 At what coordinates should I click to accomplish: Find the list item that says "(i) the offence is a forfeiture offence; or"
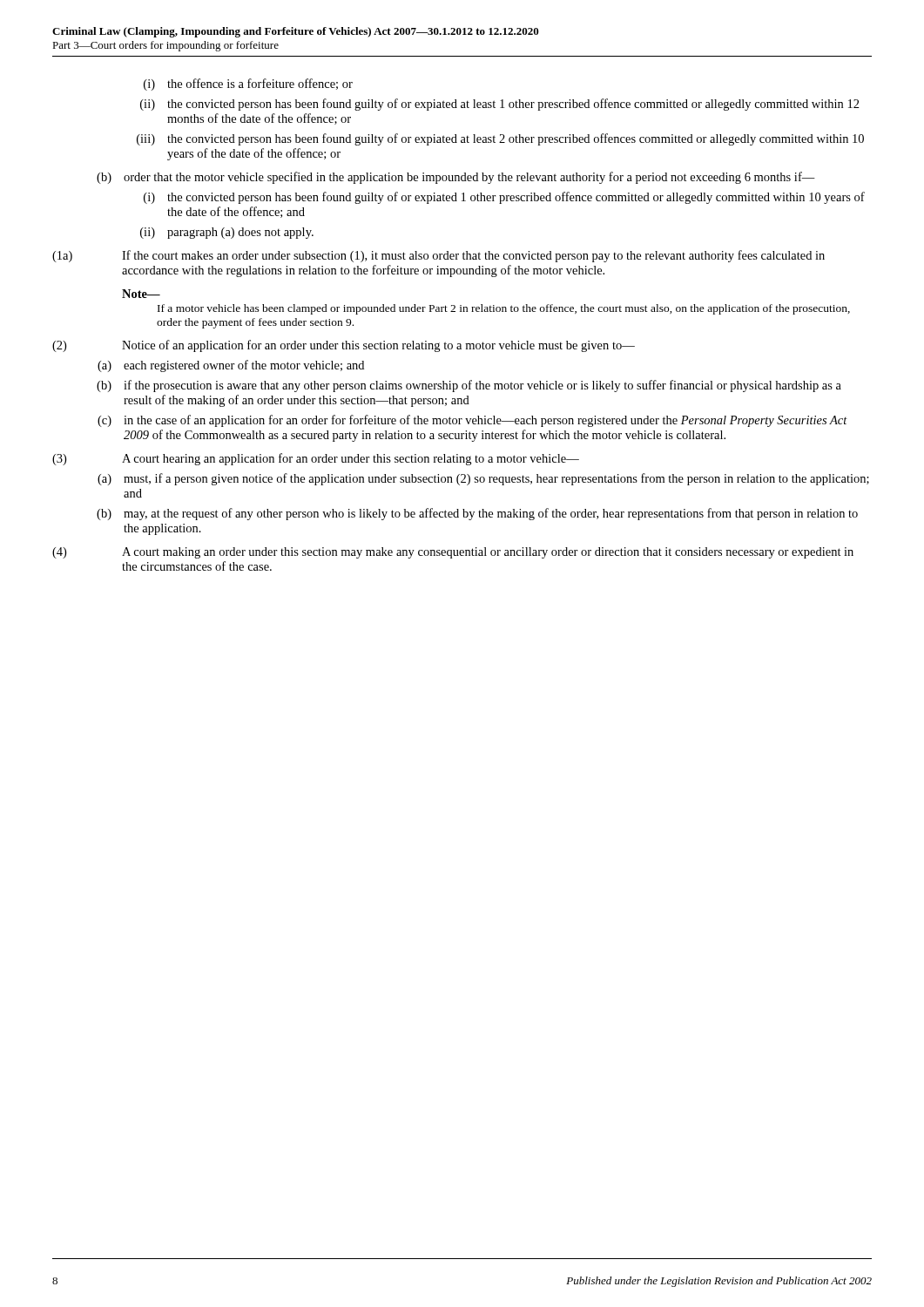tap(248, 85)
